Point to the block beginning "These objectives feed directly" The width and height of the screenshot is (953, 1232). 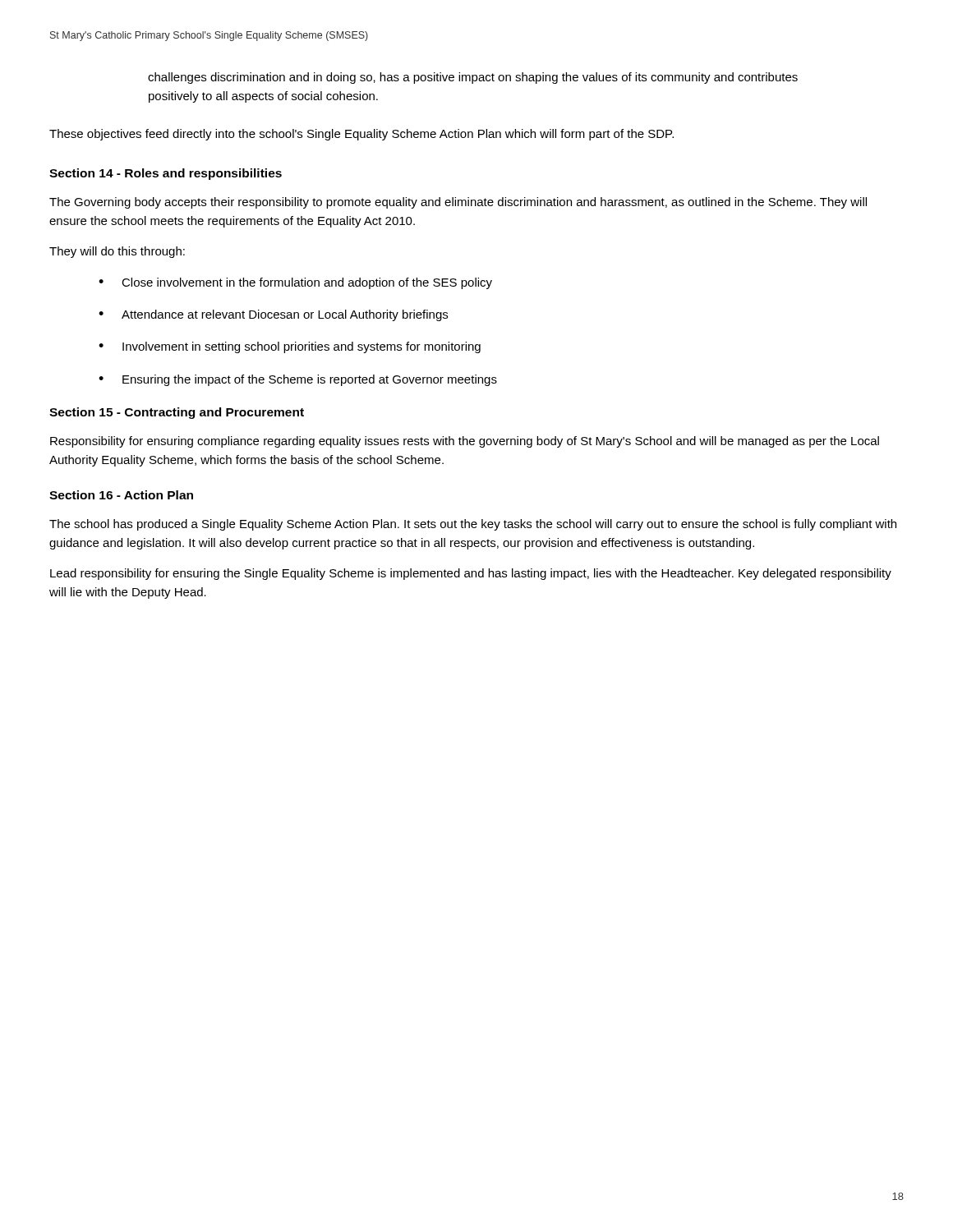[362, 133]
